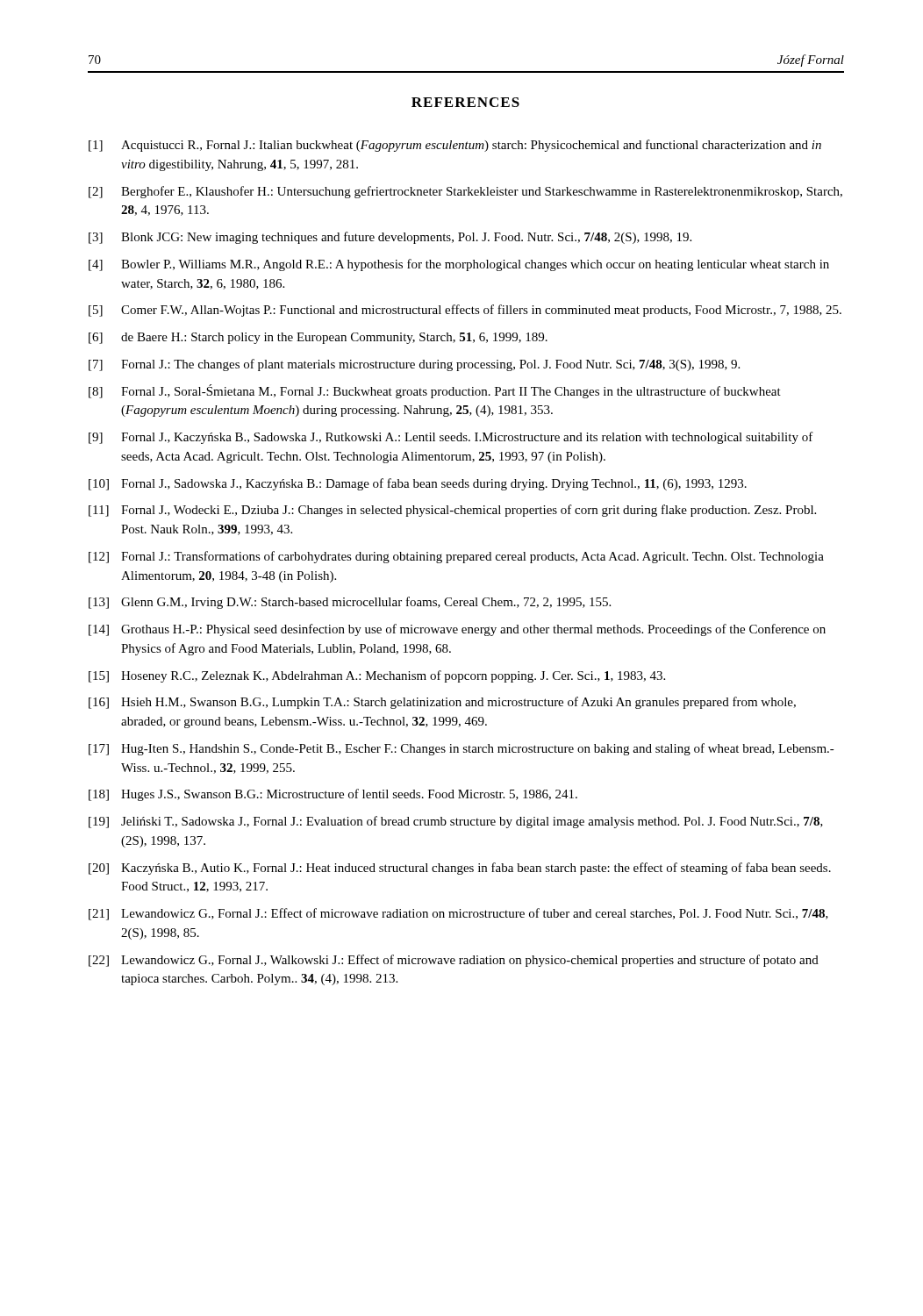Navigate to the text starting "[20] Kaczyńska B., Autio K.,"

point(466,878)
